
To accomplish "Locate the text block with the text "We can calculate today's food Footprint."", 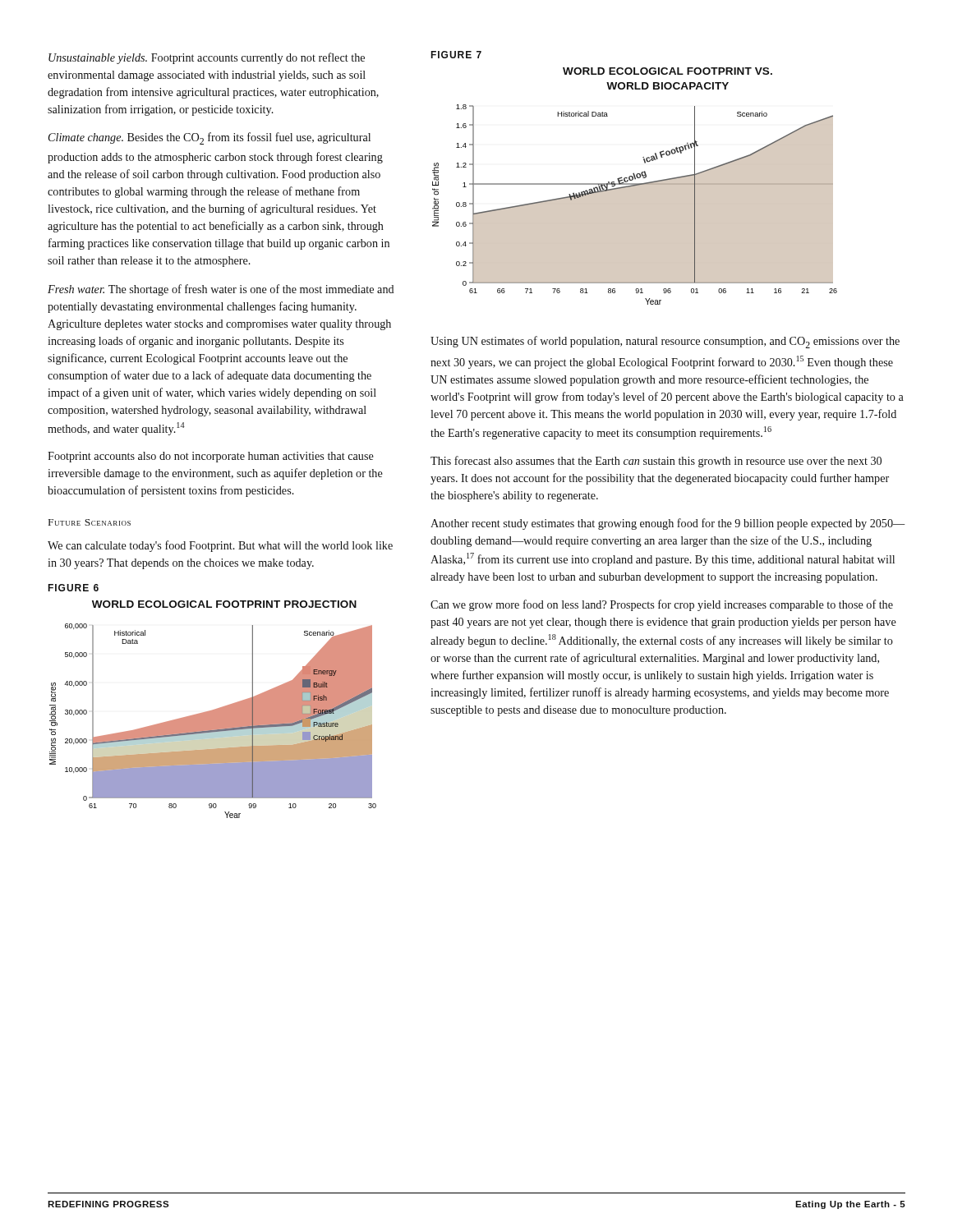I will coord(224,555).
